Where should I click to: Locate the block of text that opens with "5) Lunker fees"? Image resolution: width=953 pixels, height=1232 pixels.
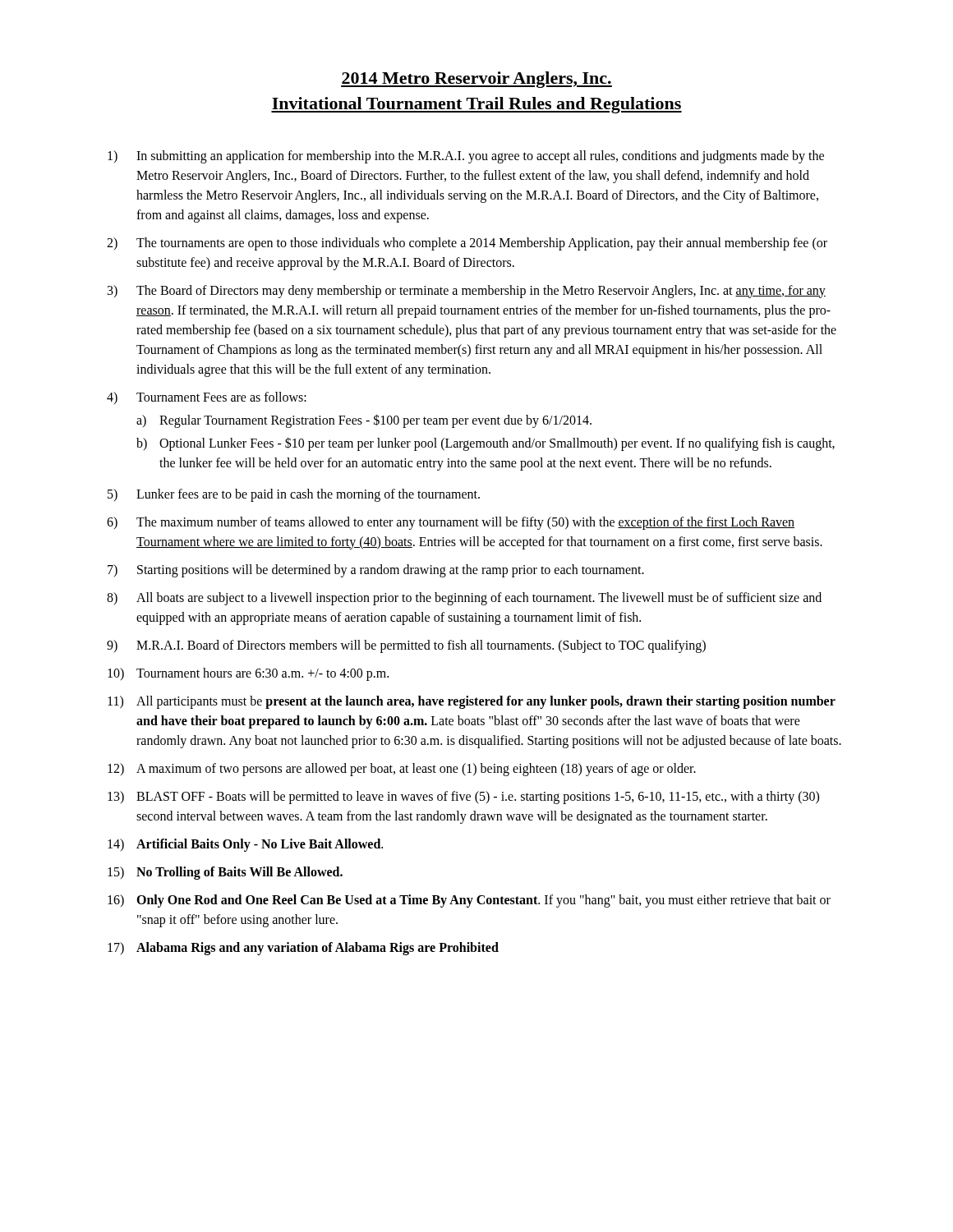click(x=476, y=494)
